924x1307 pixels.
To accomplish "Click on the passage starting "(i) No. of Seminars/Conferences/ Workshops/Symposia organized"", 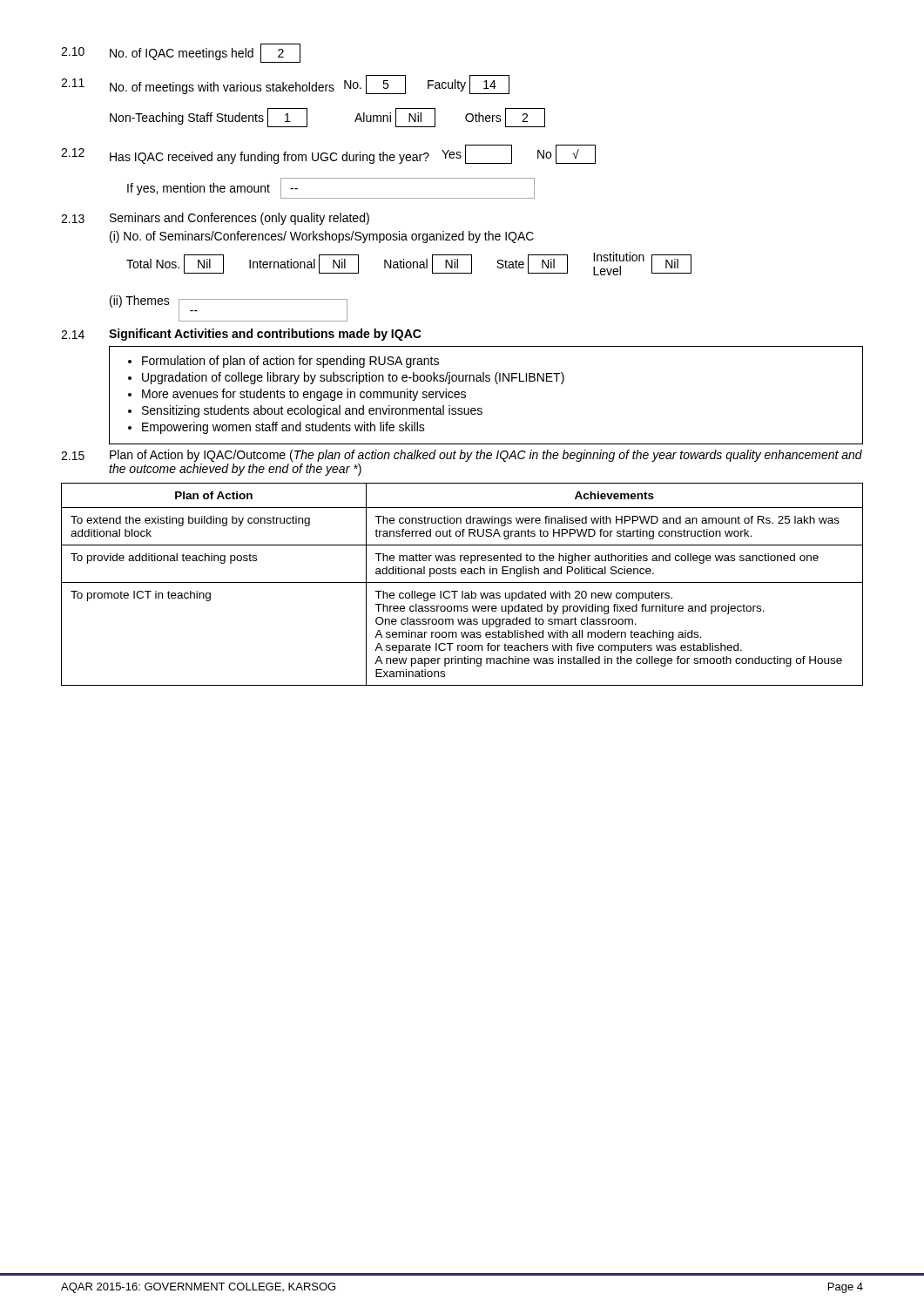I will click(462, 275).
